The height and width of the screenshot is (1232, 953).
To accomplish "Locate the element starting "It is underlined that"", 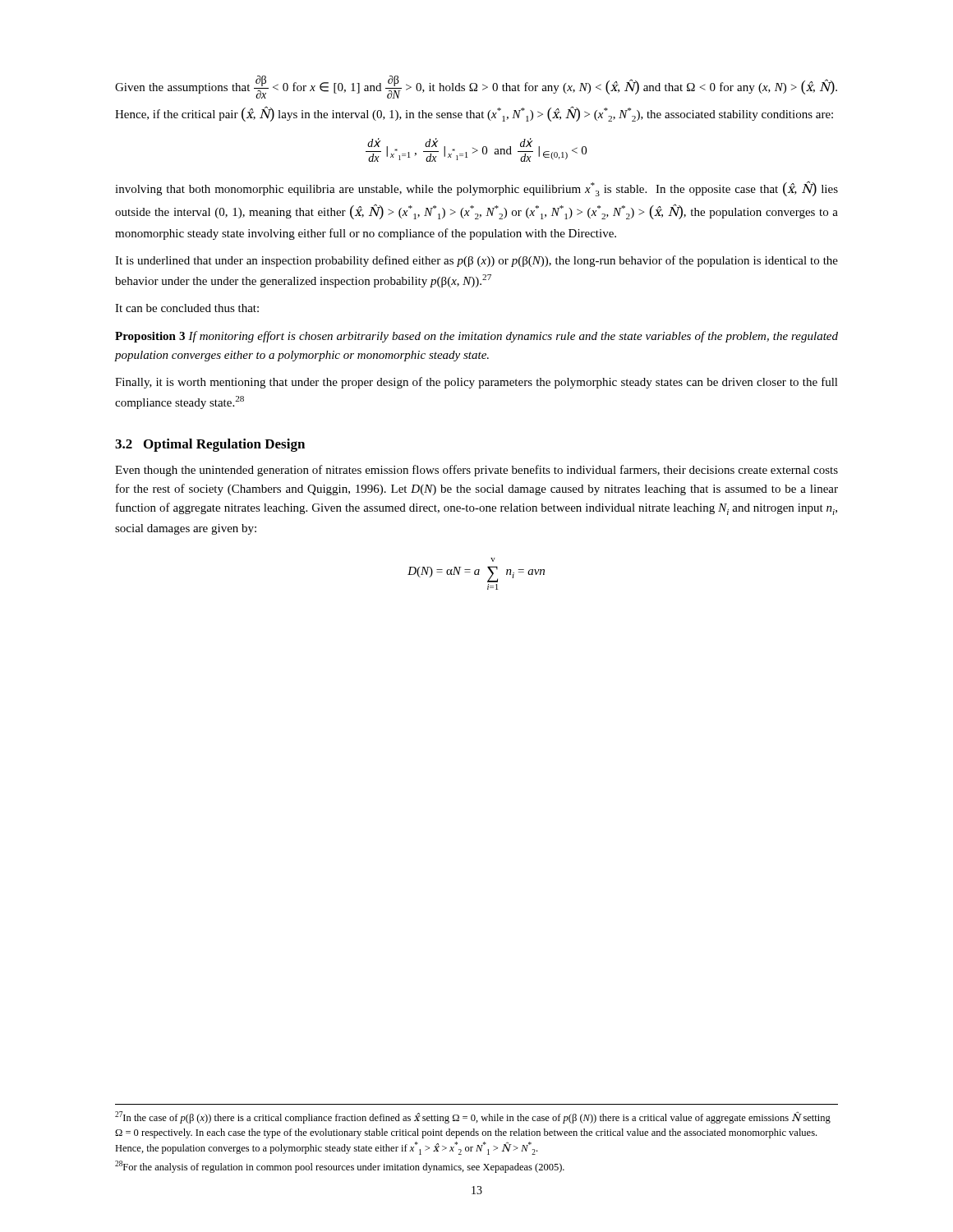I will (x=476, y=270).
